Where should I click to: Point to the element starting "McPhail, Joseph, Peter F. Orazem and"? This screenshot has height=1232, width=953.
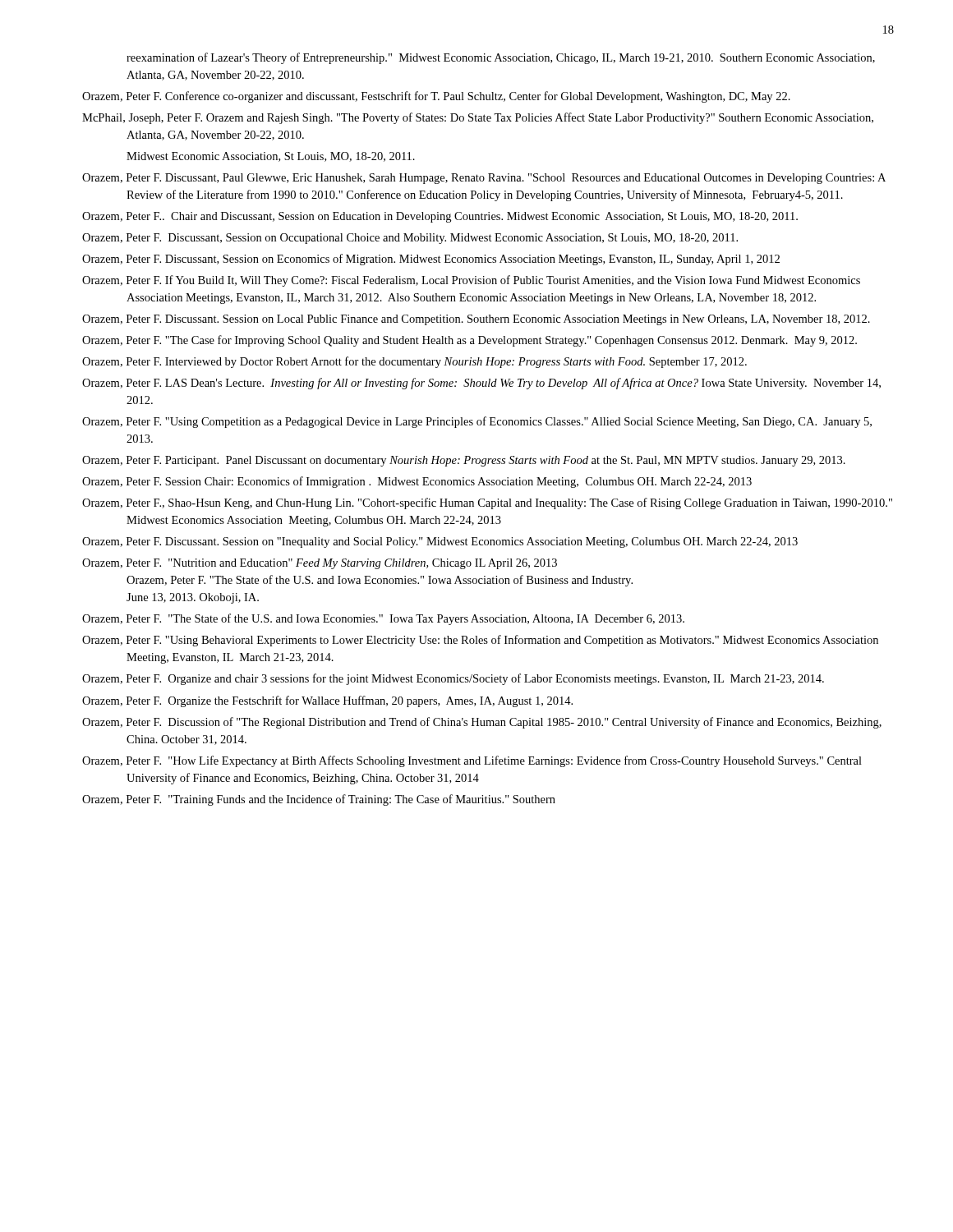click(478, 126)
